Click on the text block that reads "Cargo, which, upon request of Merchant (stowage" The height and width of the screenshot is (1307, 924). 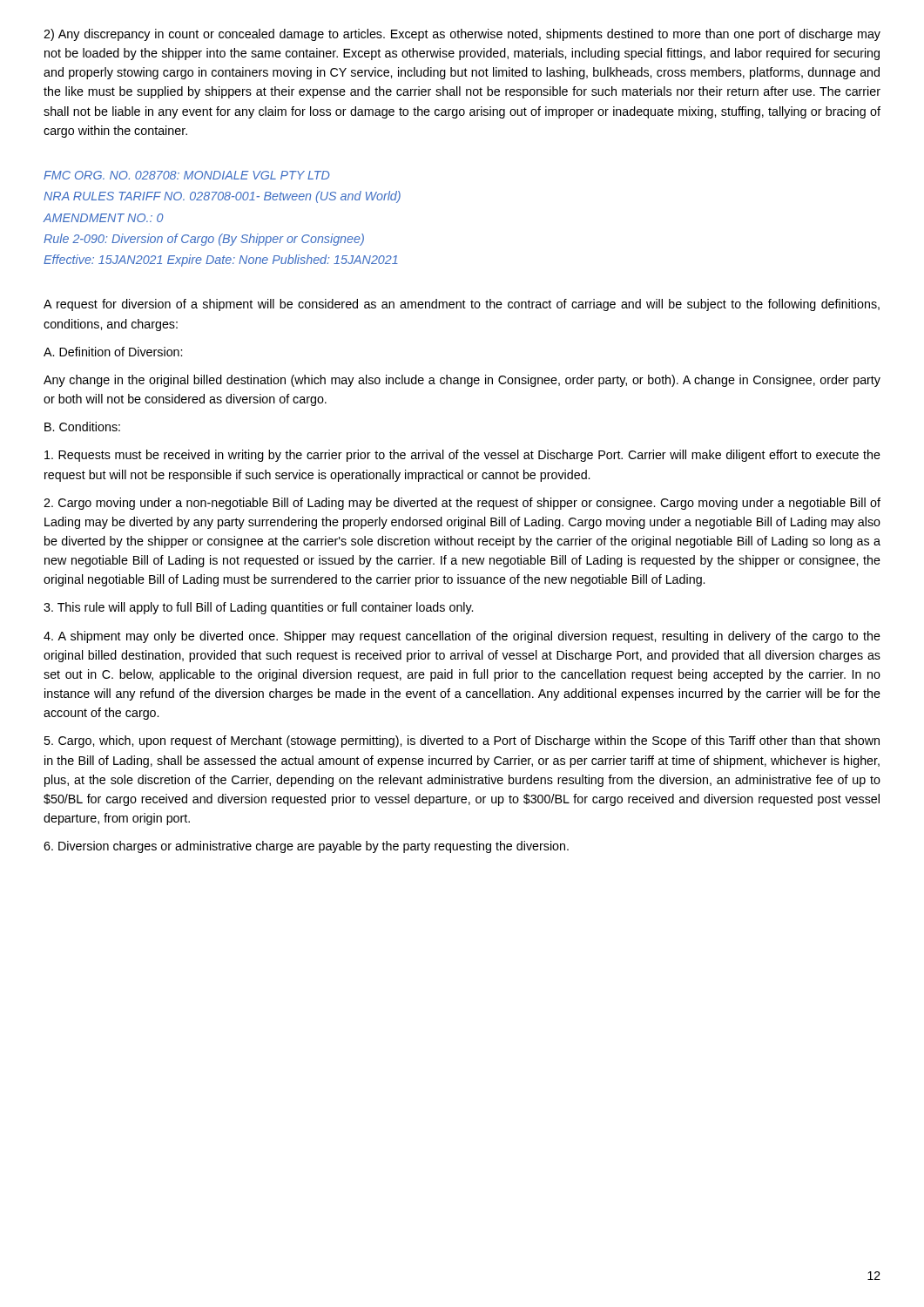point(462,780)
